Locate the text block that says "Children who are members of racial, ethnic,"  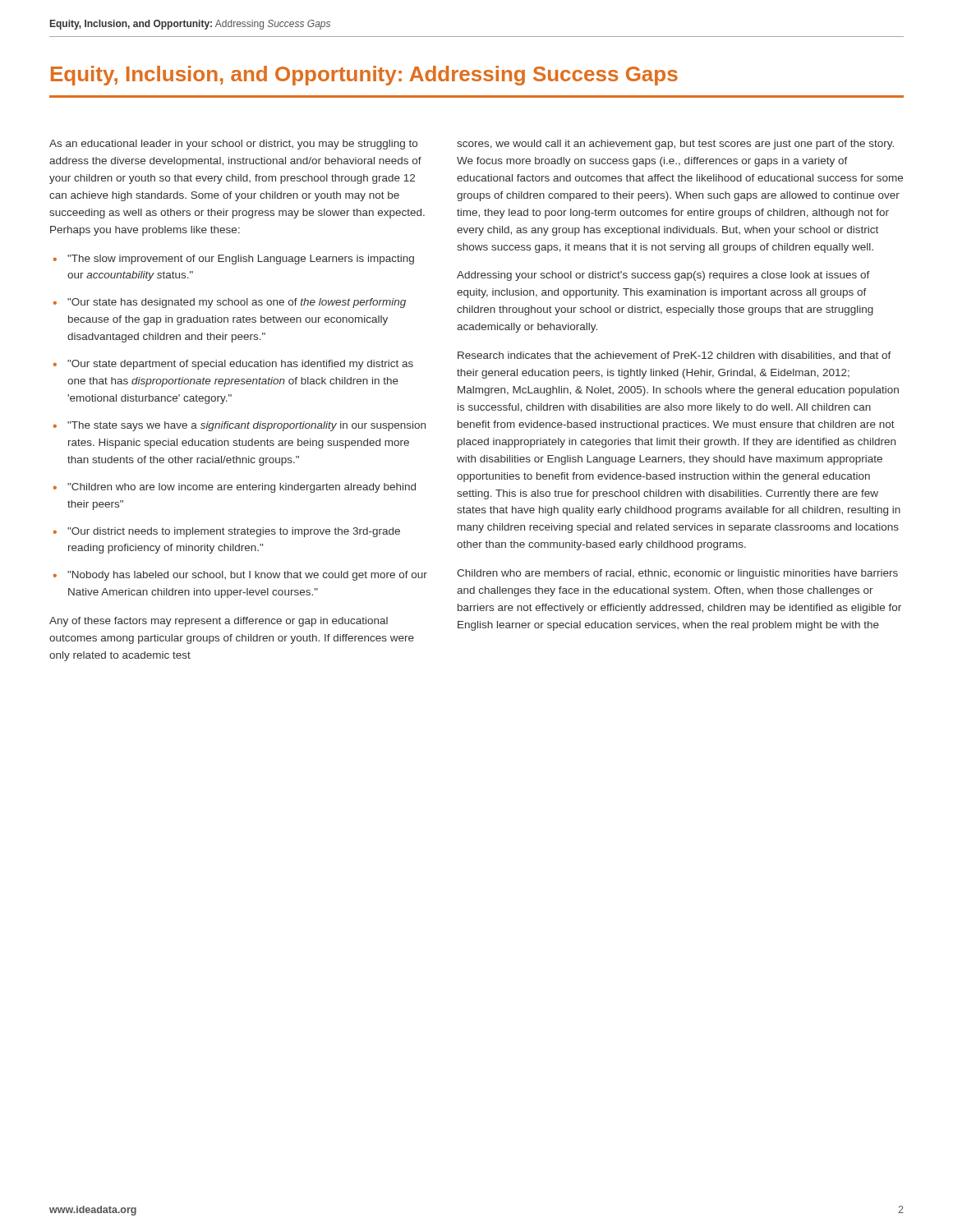[x=679, y=599]
